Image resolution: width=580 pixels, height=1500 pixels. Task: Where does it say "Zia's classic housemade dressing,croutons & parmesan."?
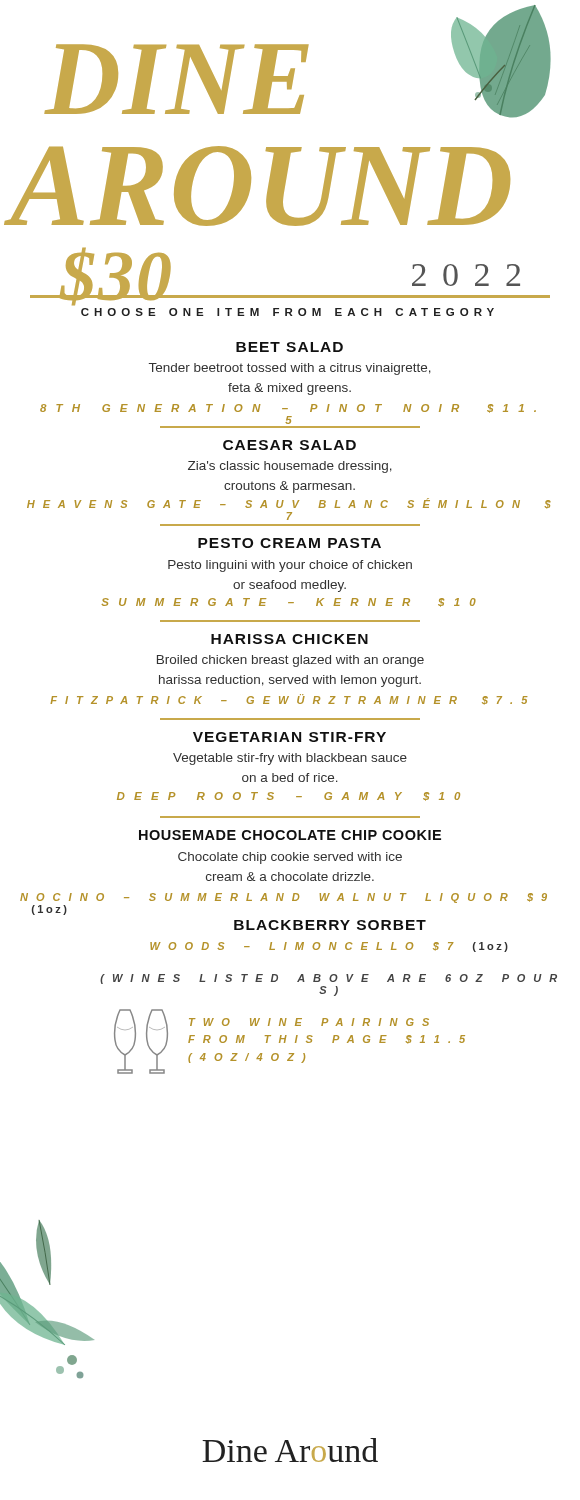(x=290, y=476)
